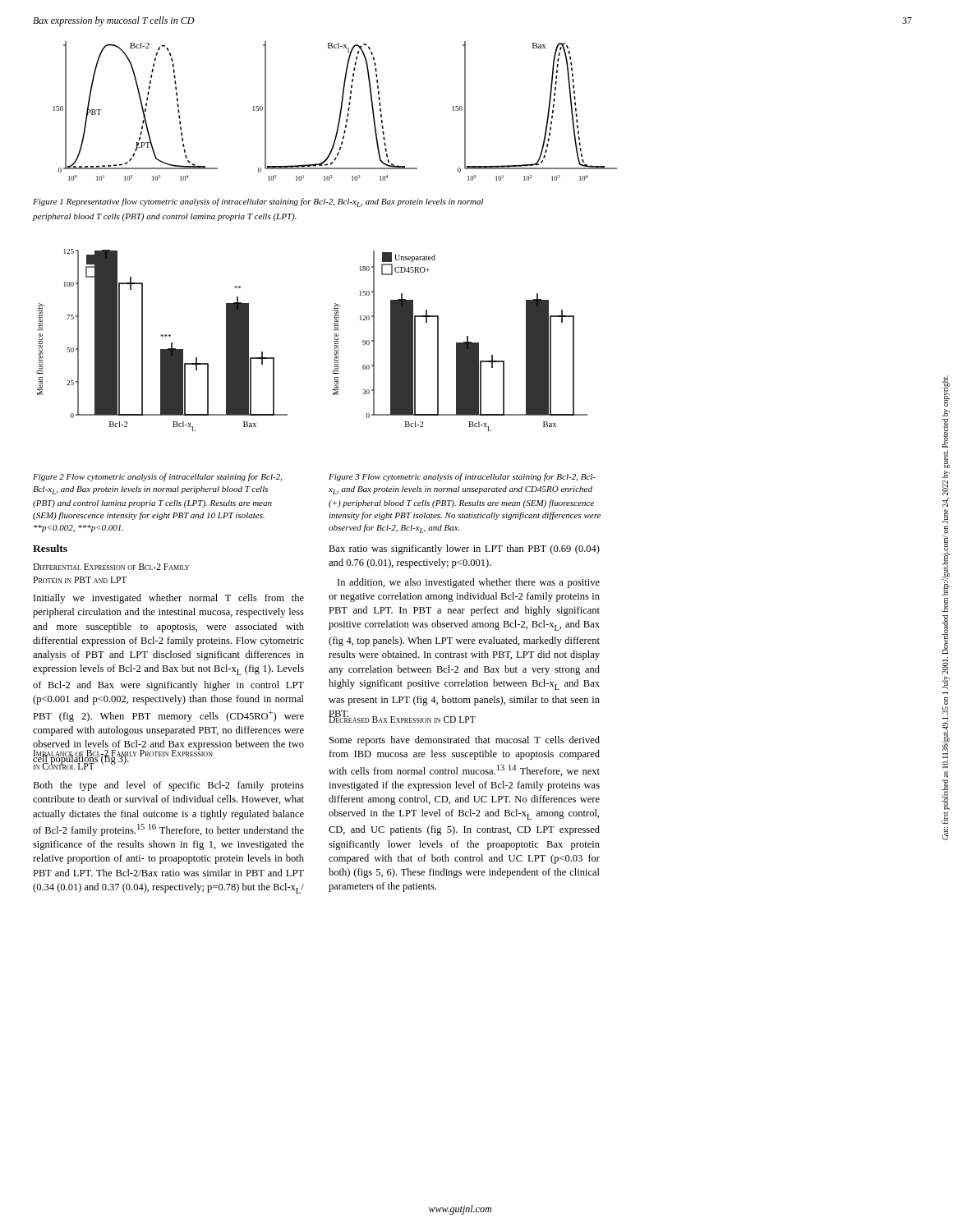953x1232 pixels.
Task: Find the section header on this page that starts "Imbalance of Bcl-2"
Action: 123,760
